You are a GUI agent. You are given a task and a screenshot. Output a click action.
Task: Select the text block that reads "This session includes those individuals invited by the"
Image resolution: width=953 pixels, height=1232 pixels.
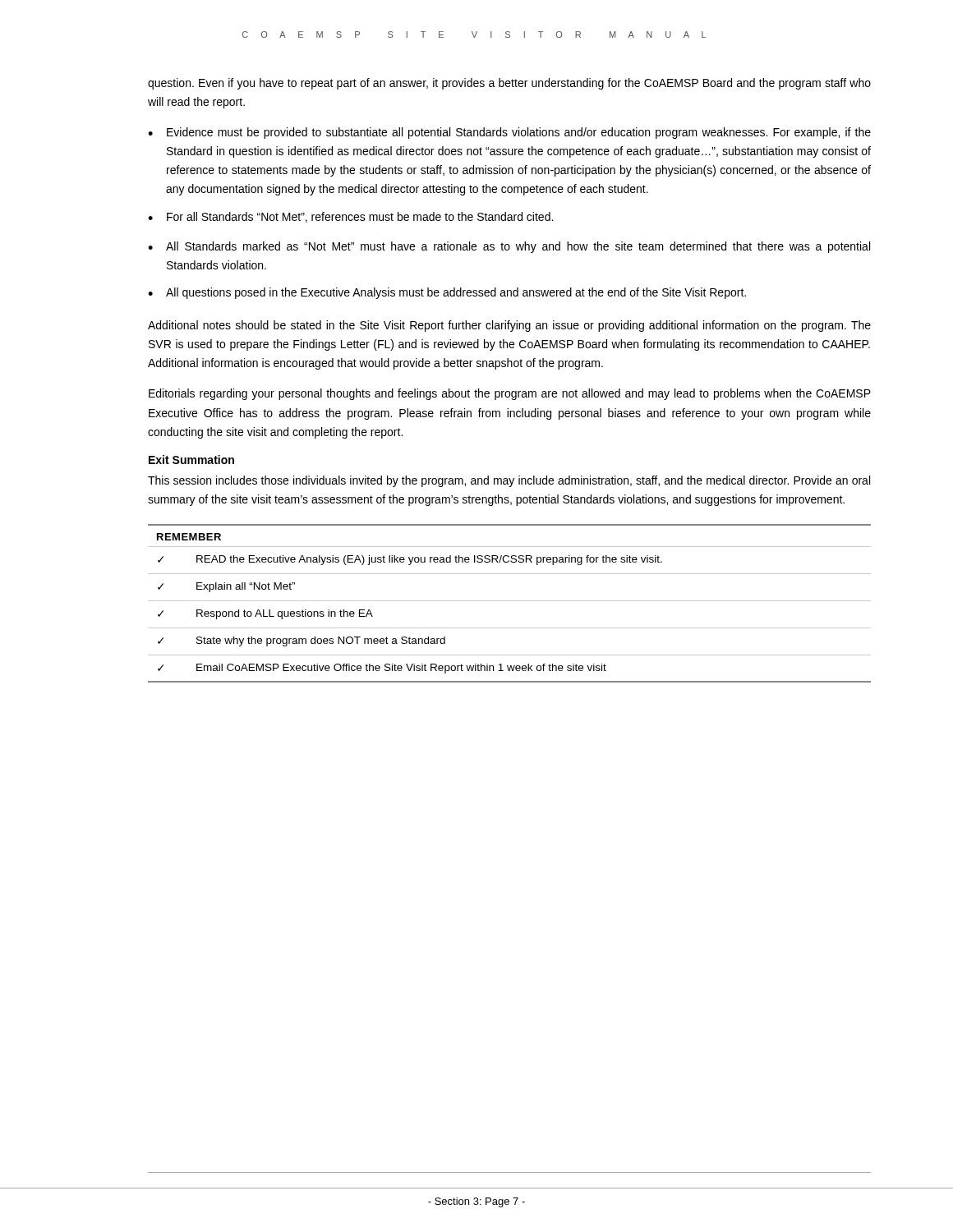click(509, 490)
